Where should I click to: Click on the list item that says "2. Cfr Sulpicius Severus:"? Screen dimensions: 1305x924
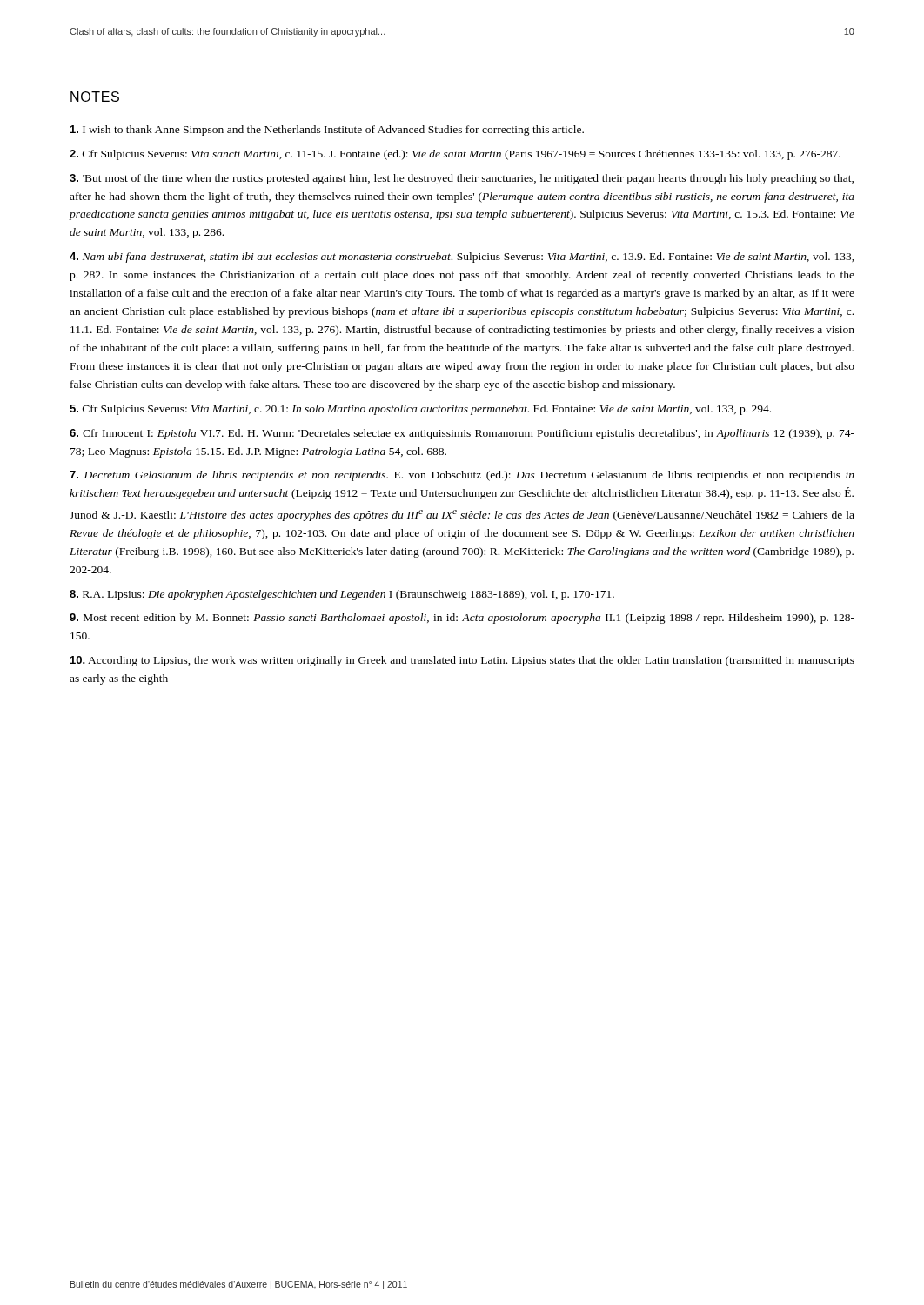pyautogui.click(x=455, y=153)
